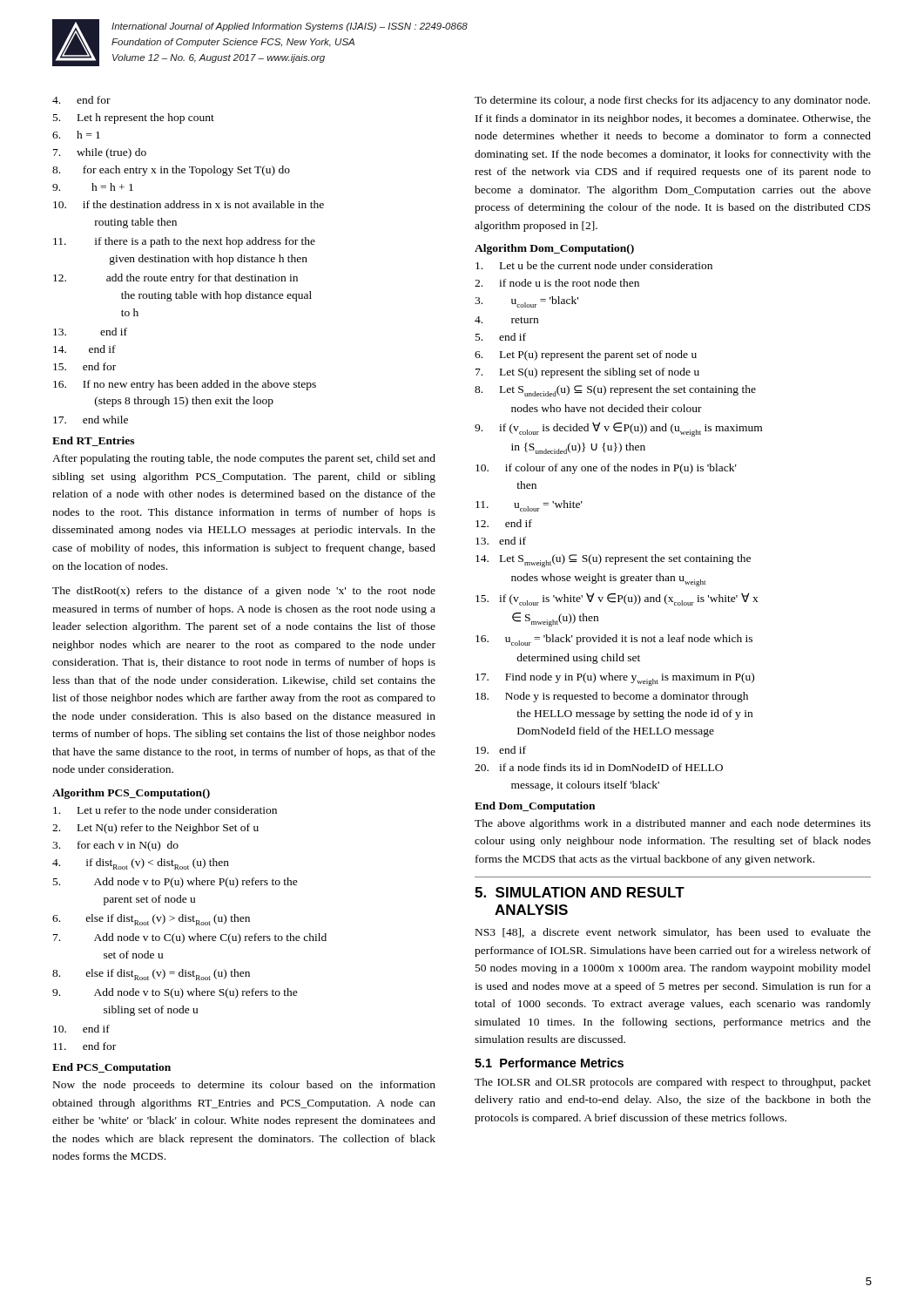Navigate to the passage starting "14. end if"
Viewport: 924px width, 1307px height.
coord(99,349)
